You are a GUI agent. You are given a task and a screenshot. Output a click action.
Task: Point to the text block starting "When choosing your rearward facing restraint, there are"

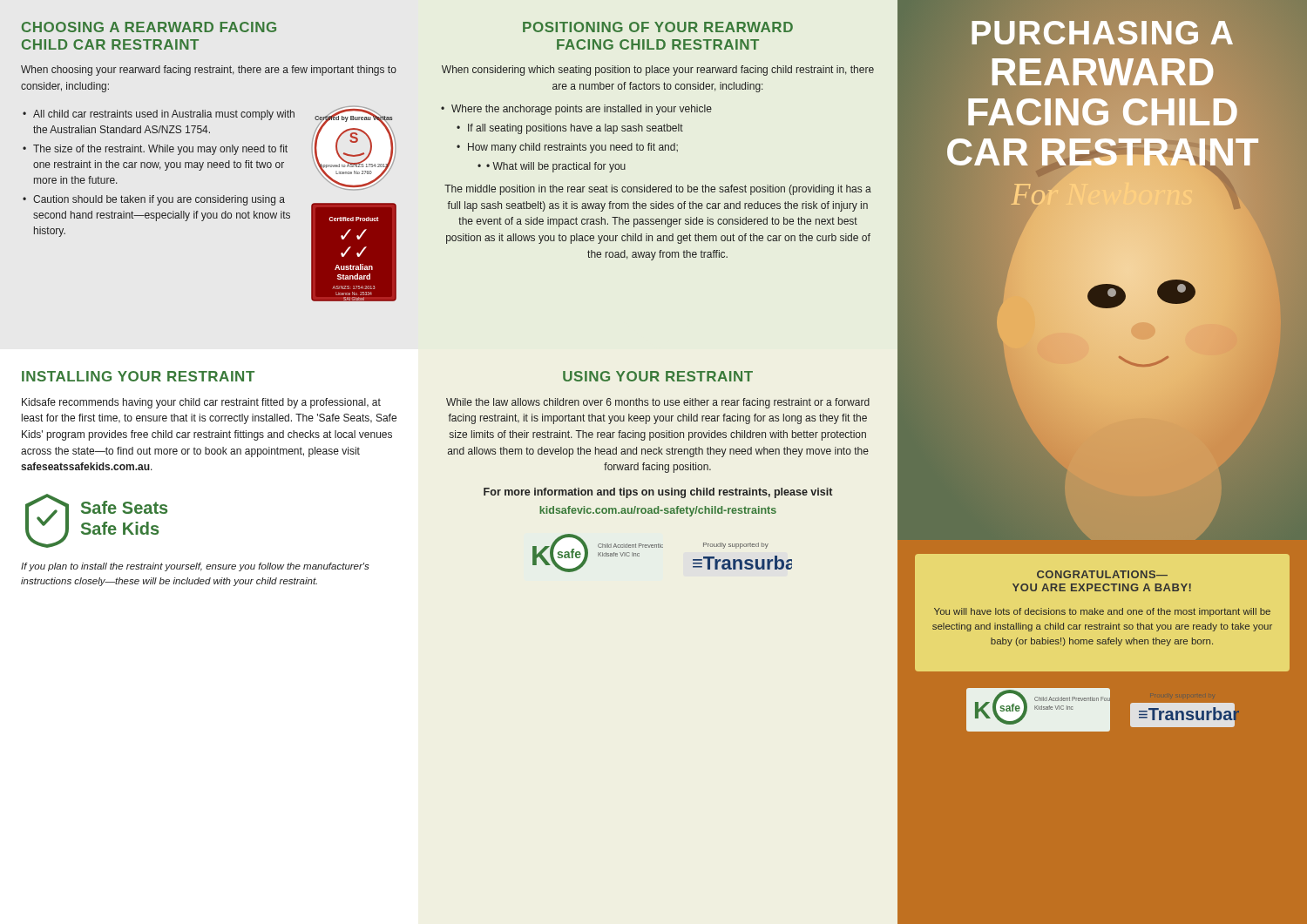[209, 78]
